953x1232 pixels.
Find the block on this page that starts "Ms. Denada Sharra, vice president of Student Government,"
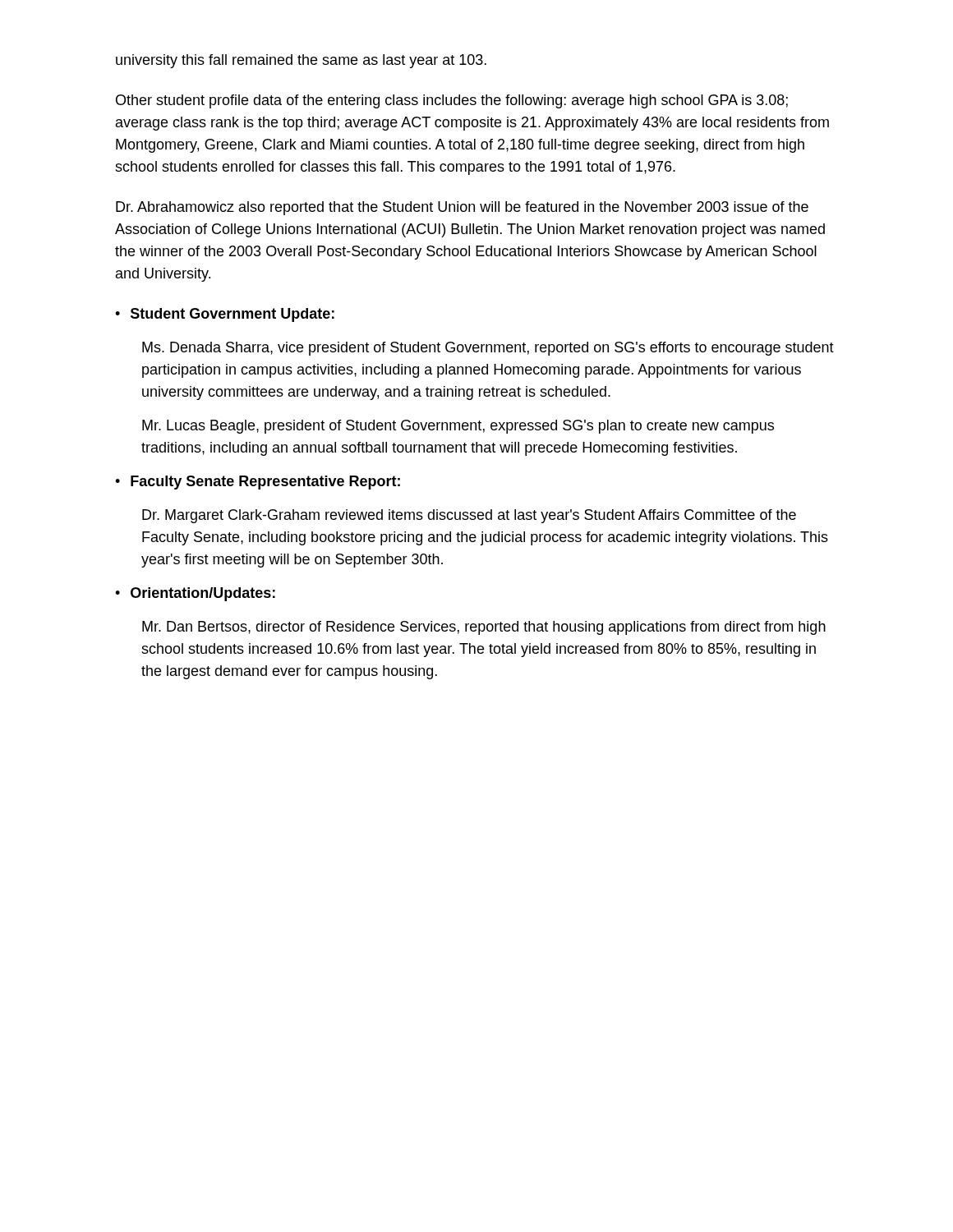(487, 370)
